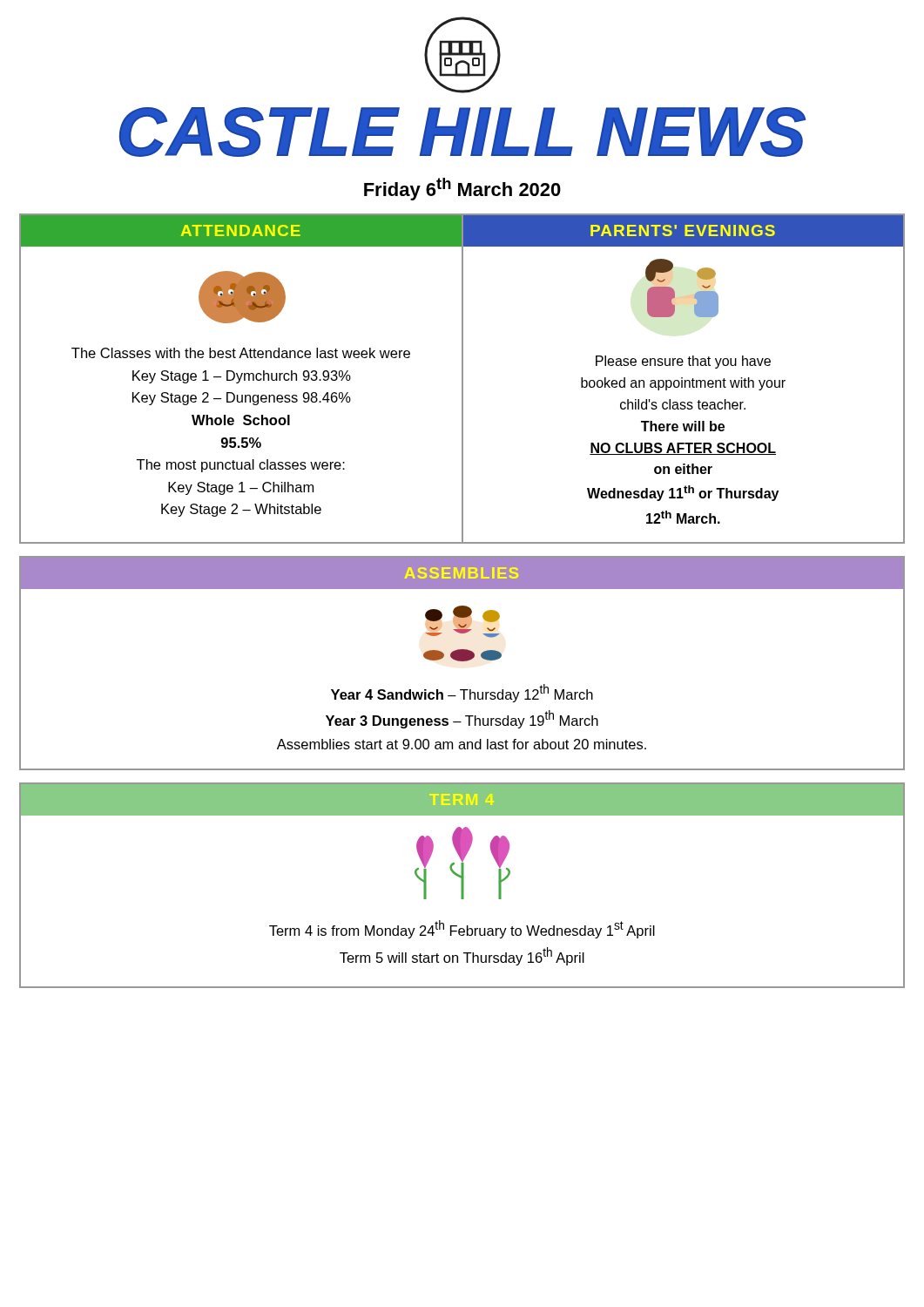This screenshot has height=1307, width=924.
Task: Locate the table with the text "ASSEMBLIES Year 4 Sandwich"
Action: point(462,663)
